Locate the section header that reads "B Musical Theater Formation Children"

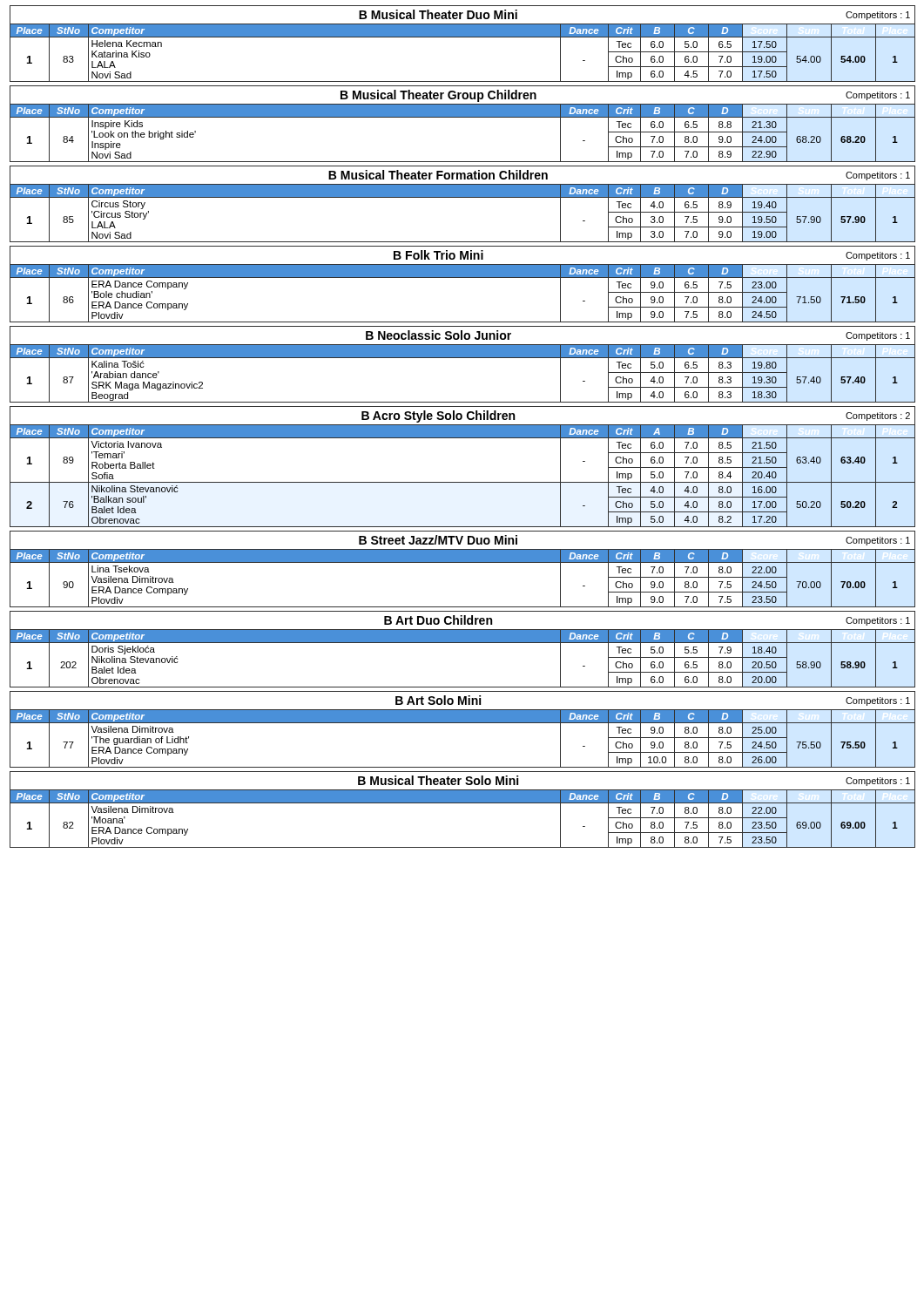(462, 204)
